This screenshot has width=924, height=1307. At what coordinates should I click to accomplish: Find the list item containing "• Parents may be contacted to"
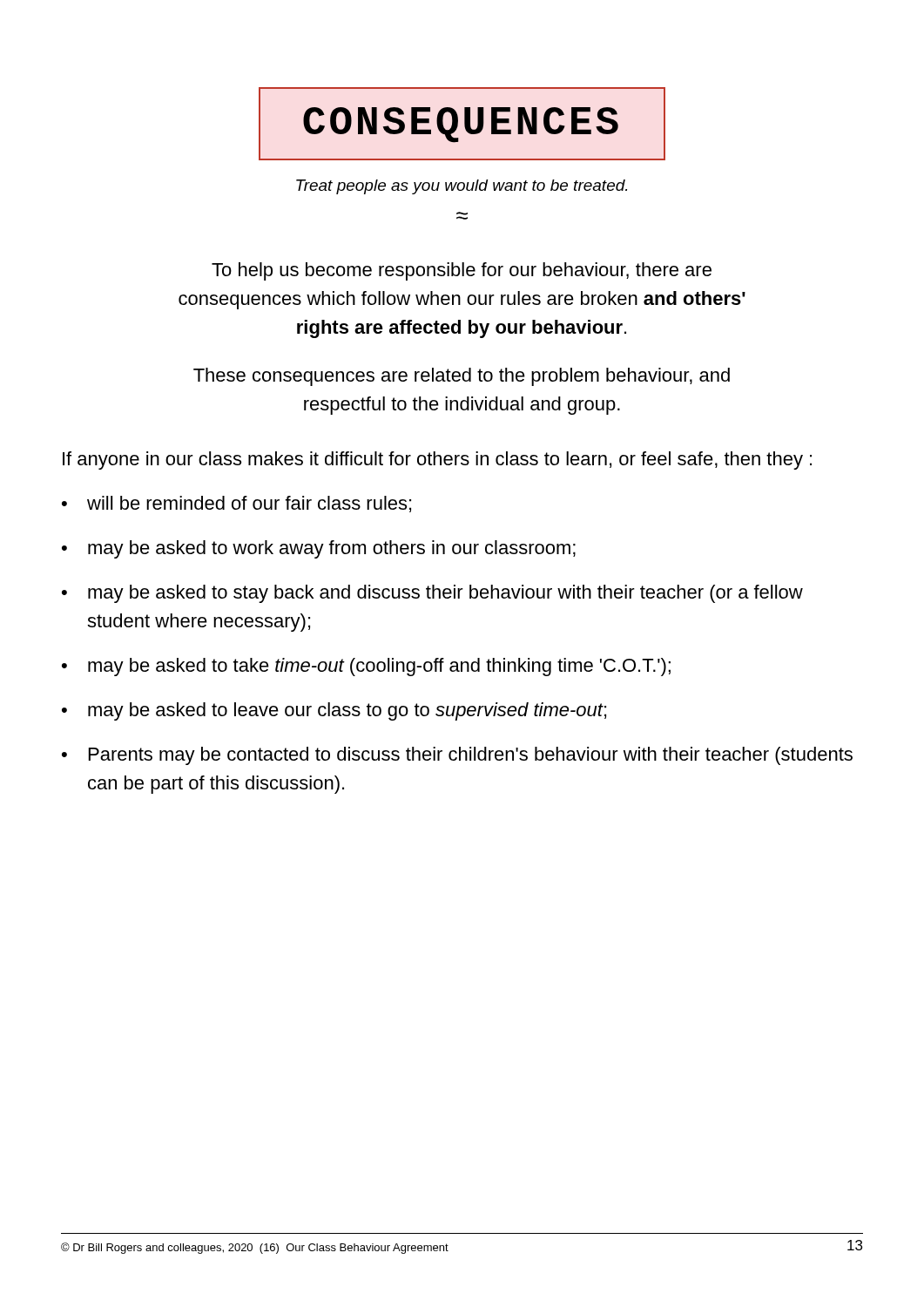[x=462, y=769]
